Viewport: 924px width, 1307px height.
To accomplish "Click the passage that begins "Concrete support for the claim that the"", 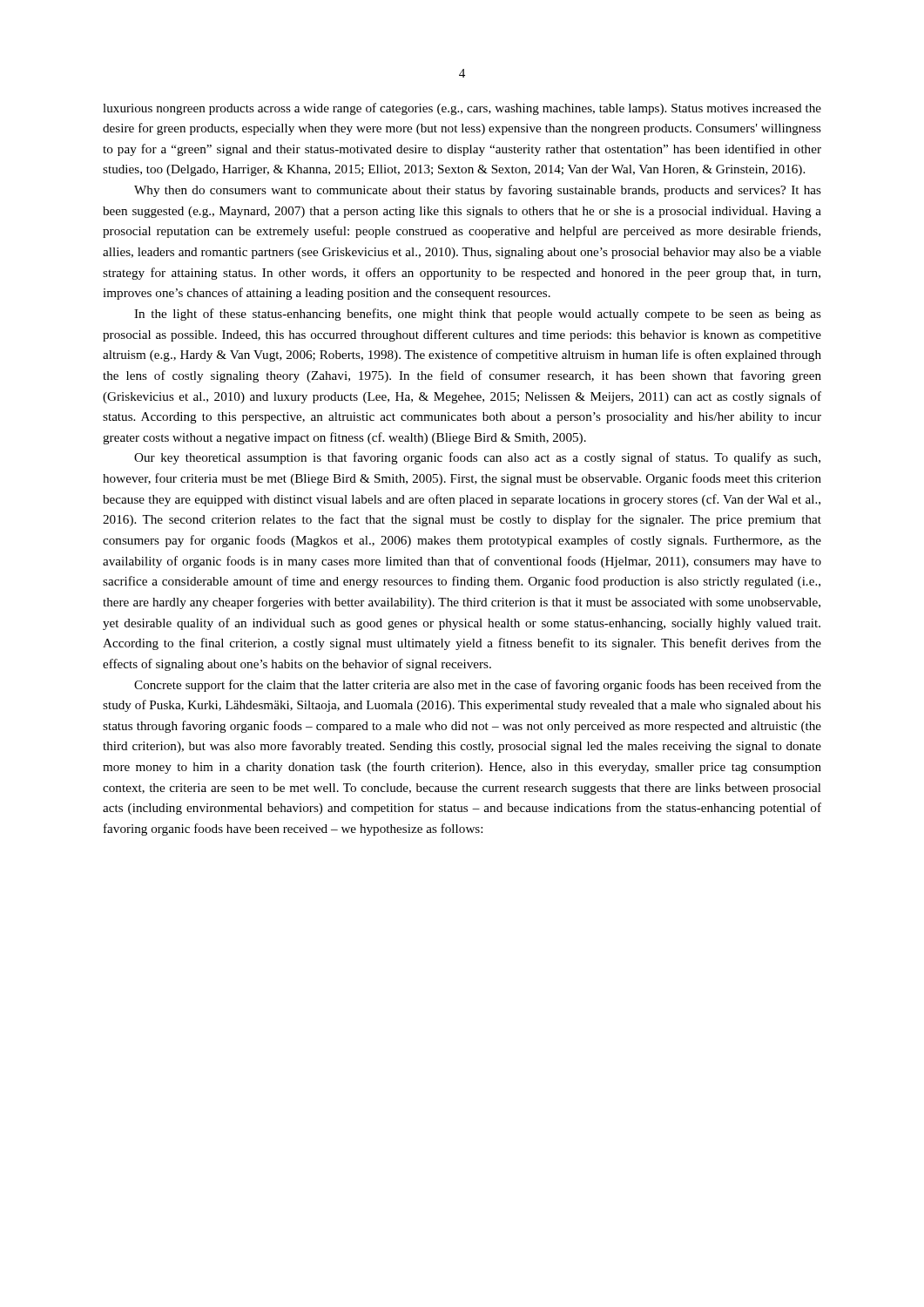I will [462, 756].
